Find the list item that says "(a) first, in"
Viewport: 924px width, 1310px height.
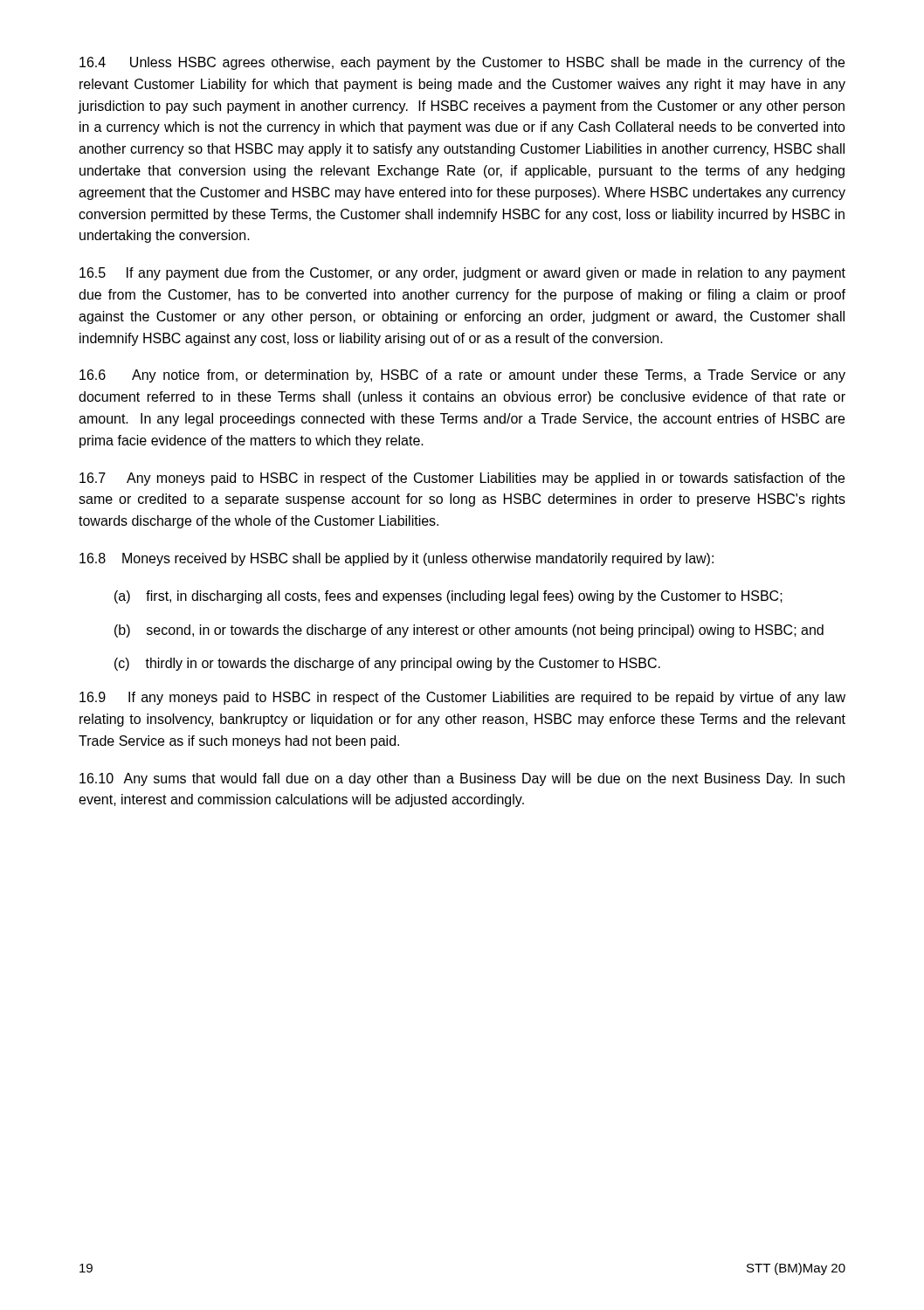[448, 596]
